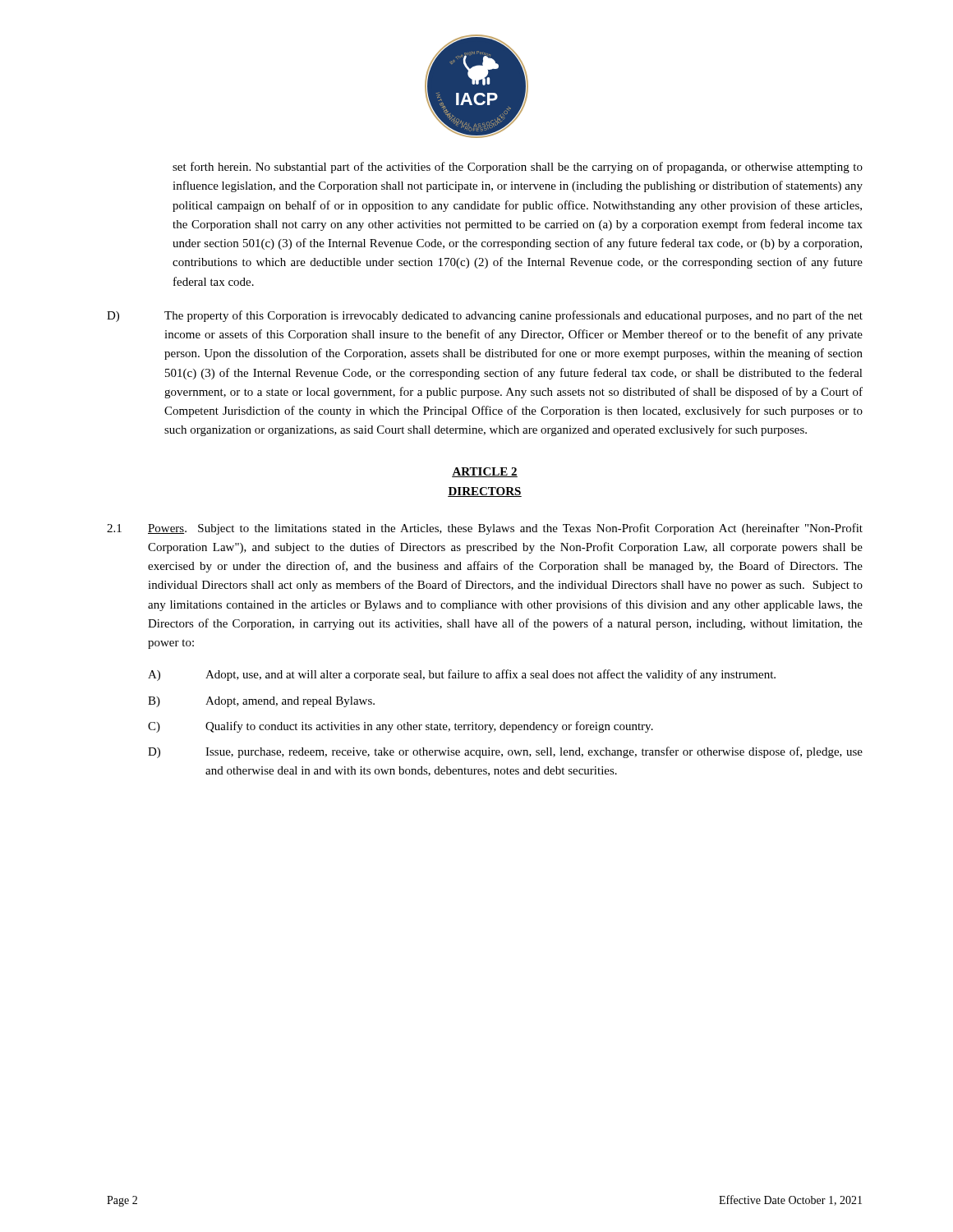Find the list item that says "A) Adopt, use, and at will alter a"
Image resolution: width=953 pixels, height=1232 pixels.
pos(505,675)
